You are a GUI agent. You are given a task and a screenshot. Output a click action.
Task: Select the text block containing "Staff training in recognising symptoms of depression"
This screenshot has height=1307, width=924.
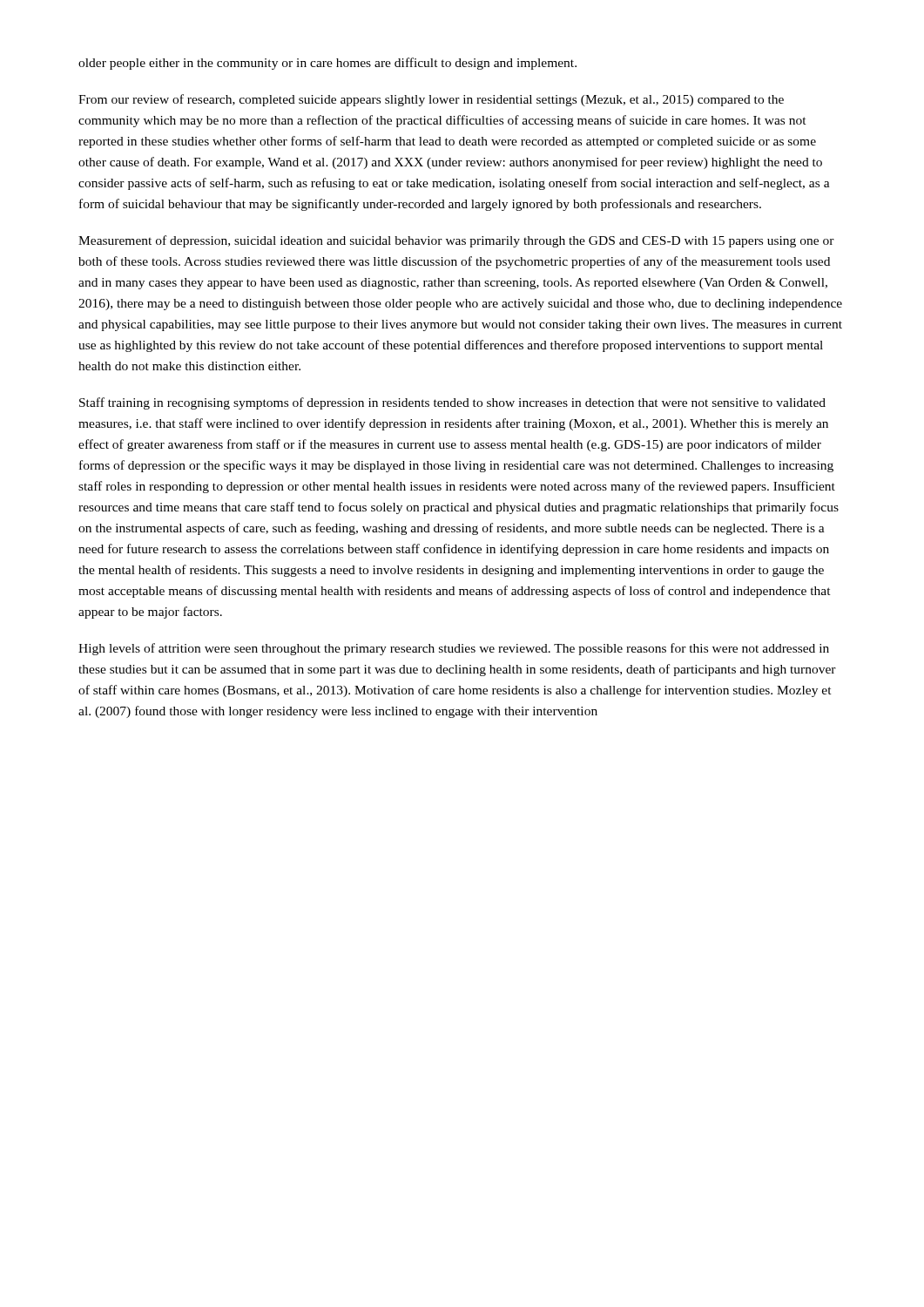click(x=459, y=507)
